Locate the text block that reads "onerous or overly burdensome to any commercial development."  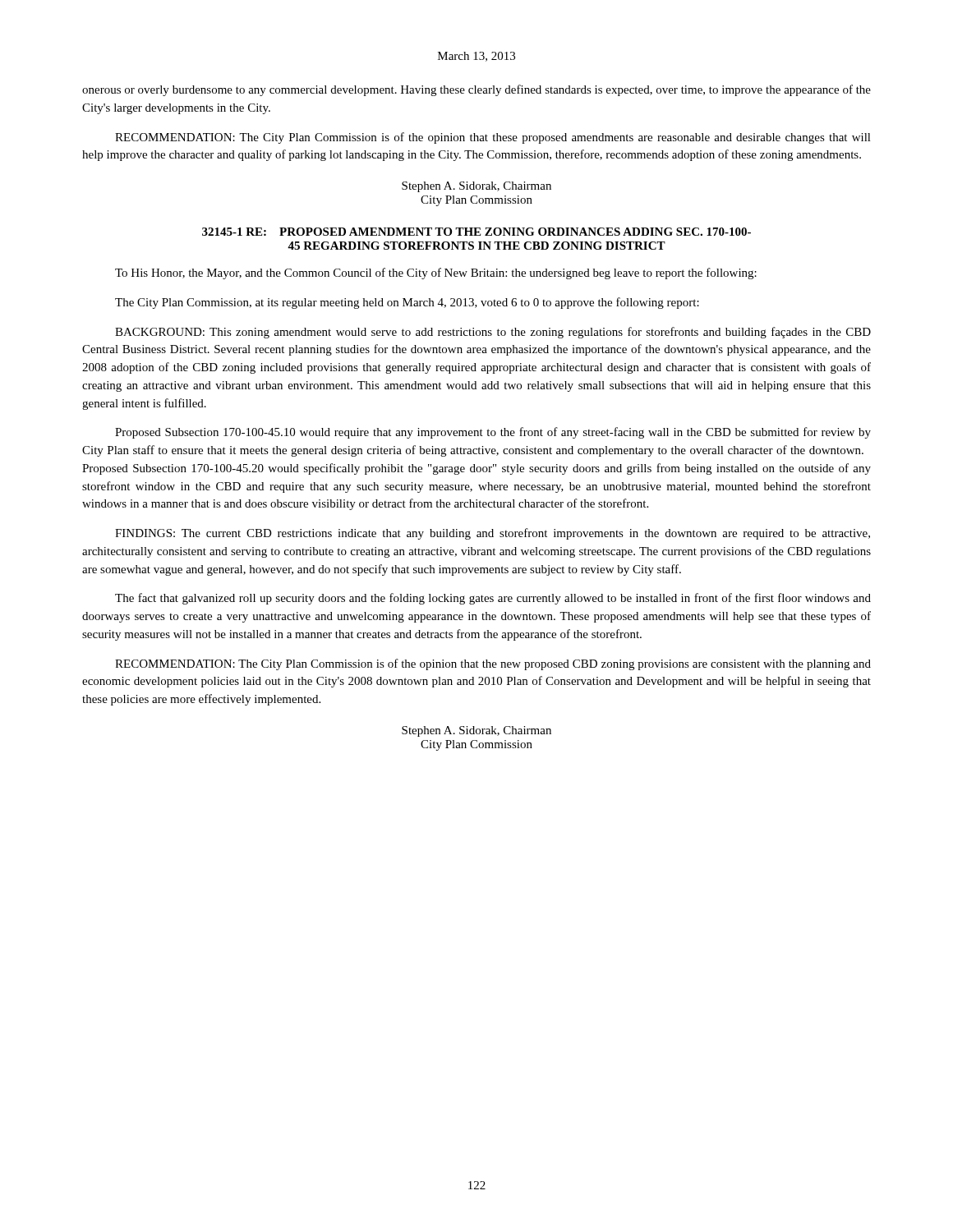(476, 98)
